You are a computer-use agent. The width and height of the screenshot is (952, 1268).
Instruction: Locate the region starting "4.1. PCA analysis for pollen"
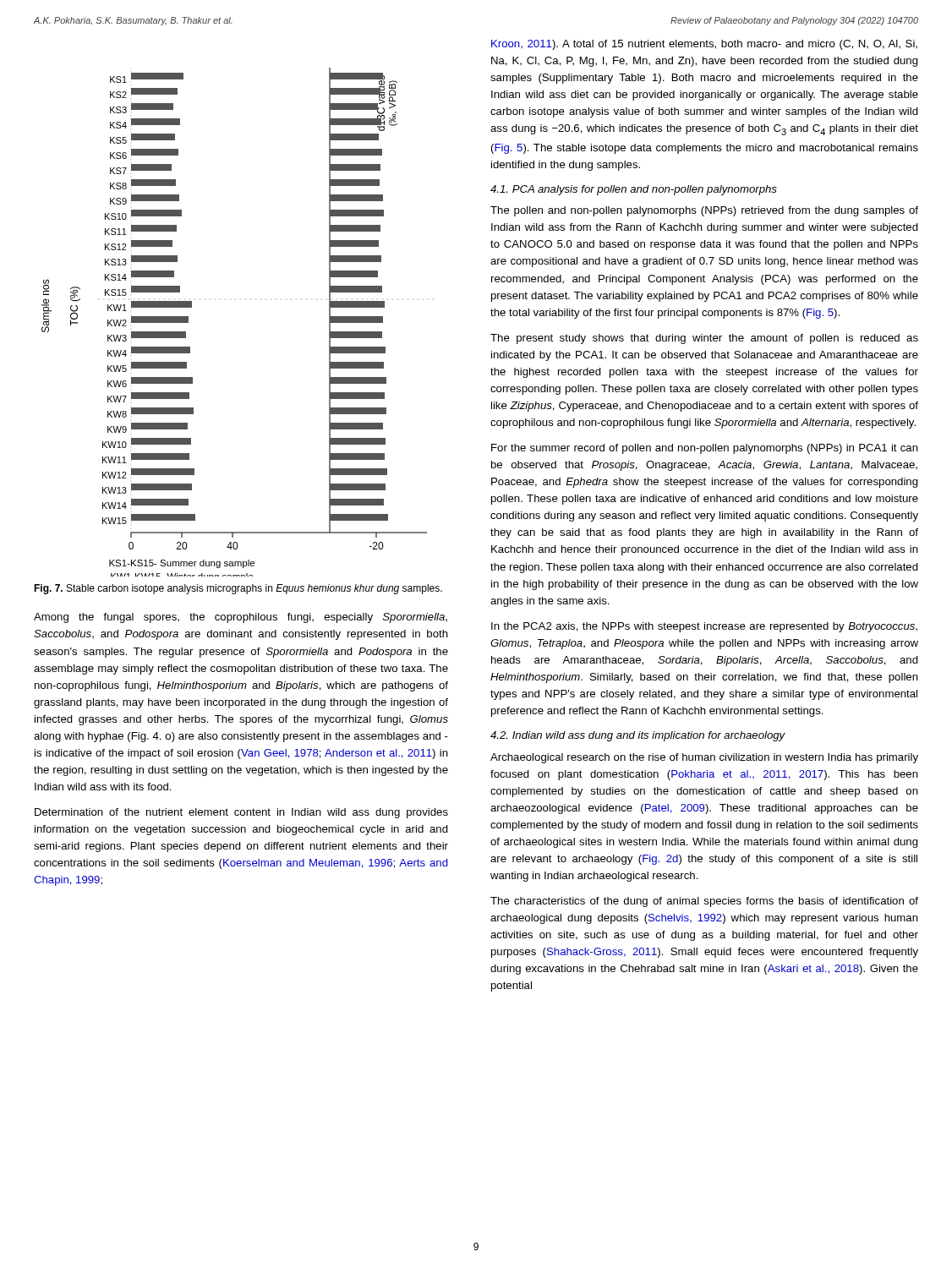click(x=634, y=189)
